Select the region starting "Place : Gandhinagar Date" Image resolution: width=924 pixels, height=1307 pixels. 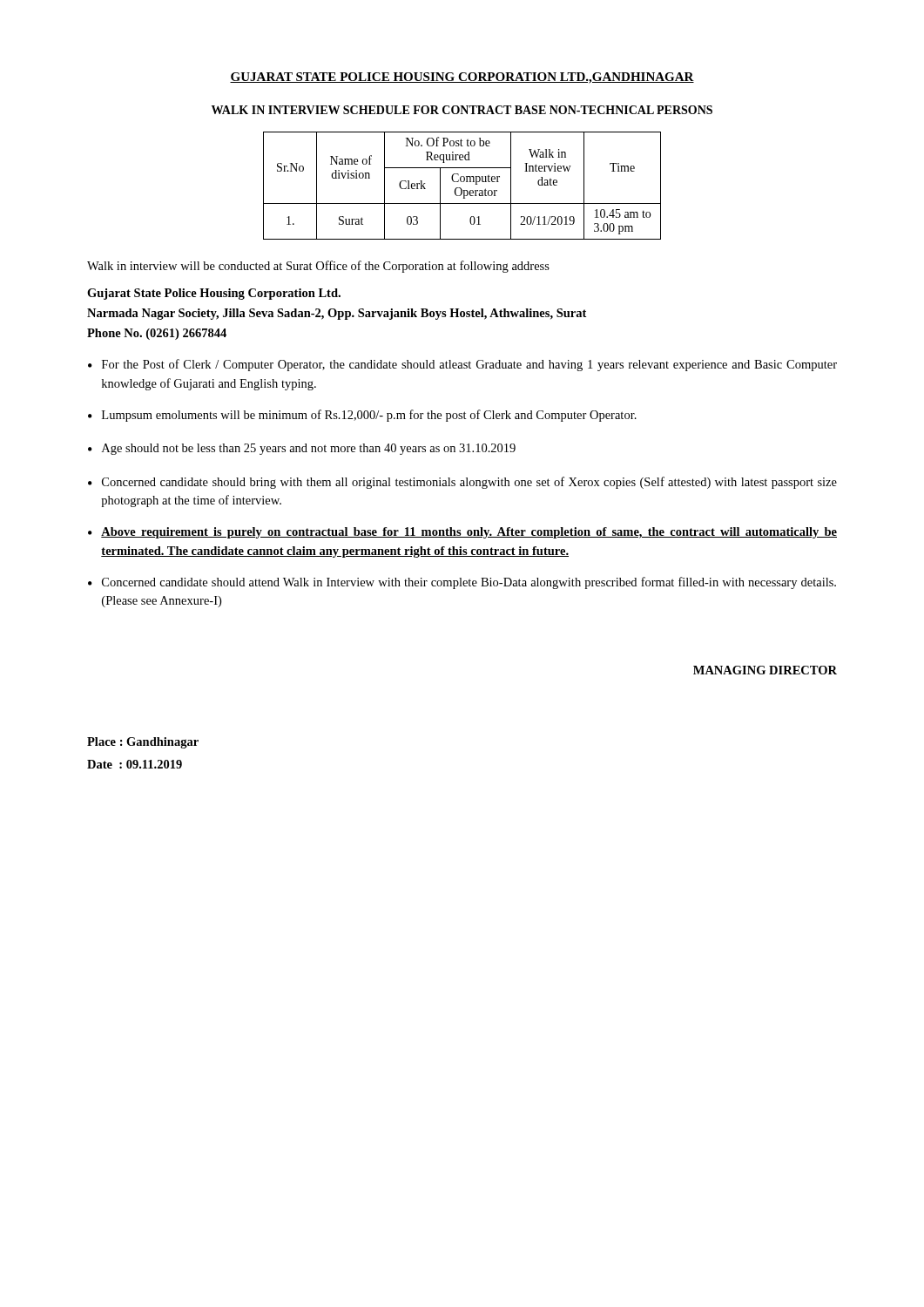click(x=143, y=753)
